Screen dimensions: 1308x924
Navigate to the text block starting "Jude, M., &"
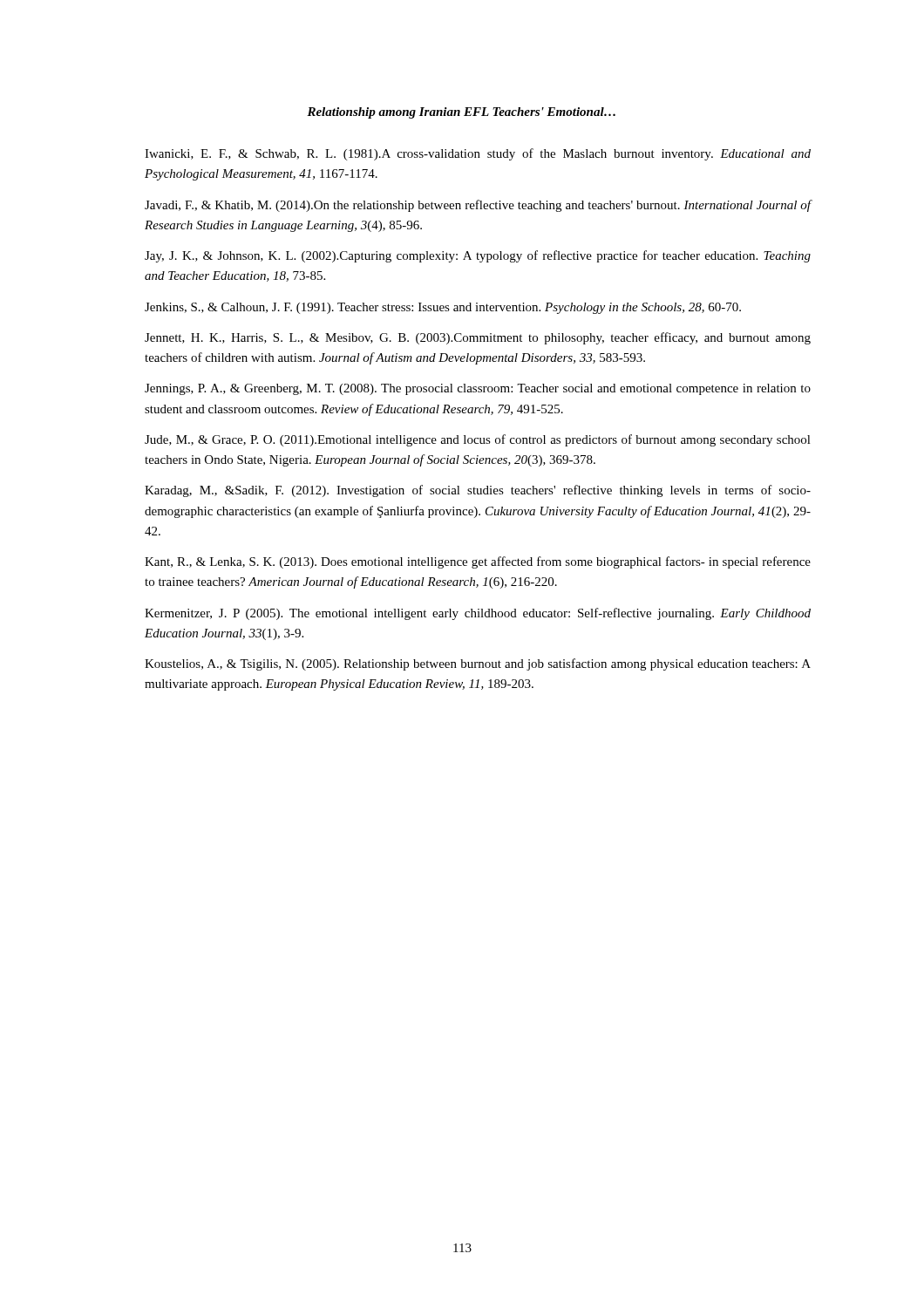tap(462, 450)
